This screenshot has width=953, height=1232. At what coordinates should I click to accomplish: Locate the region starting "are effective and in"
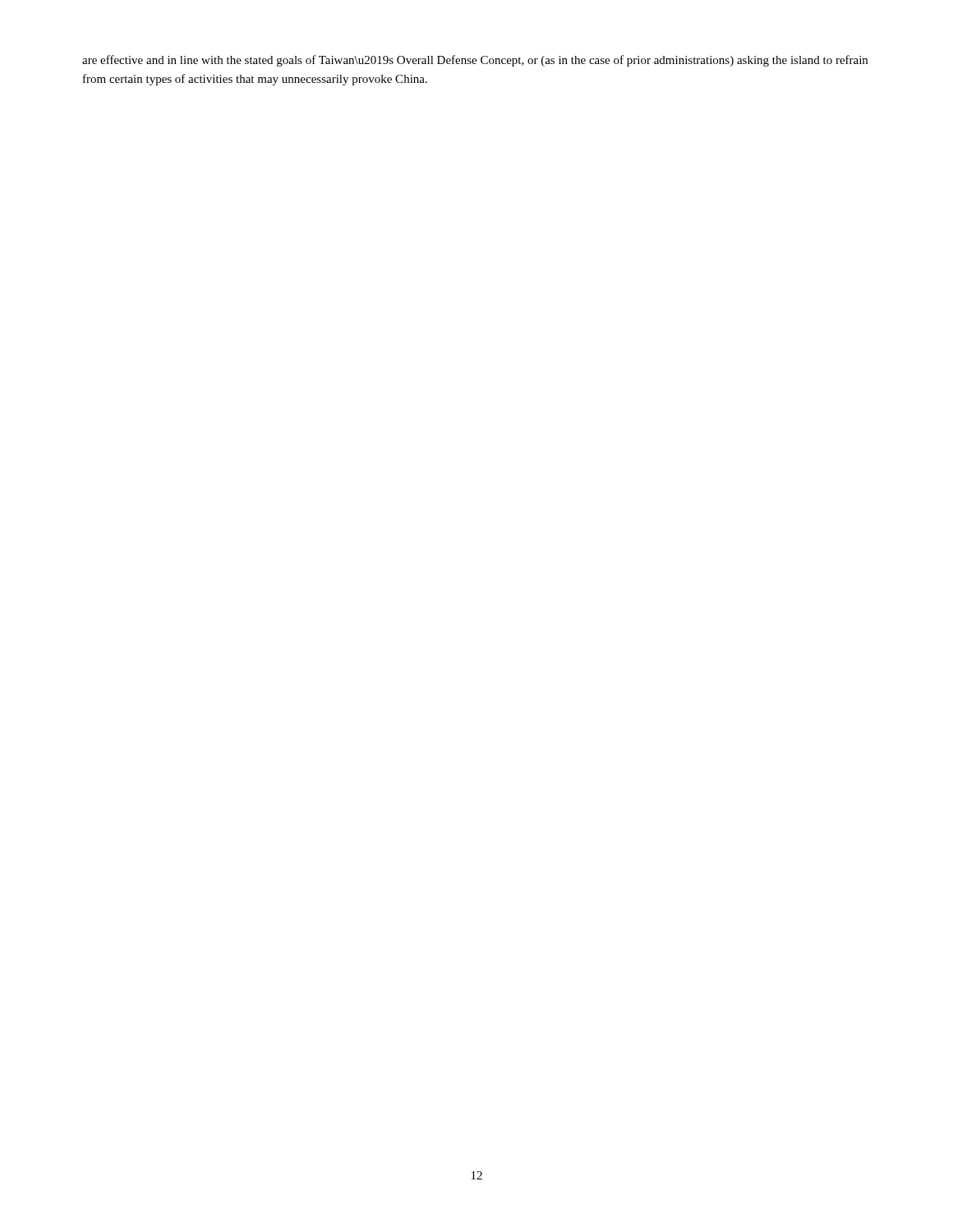point(475,69)
